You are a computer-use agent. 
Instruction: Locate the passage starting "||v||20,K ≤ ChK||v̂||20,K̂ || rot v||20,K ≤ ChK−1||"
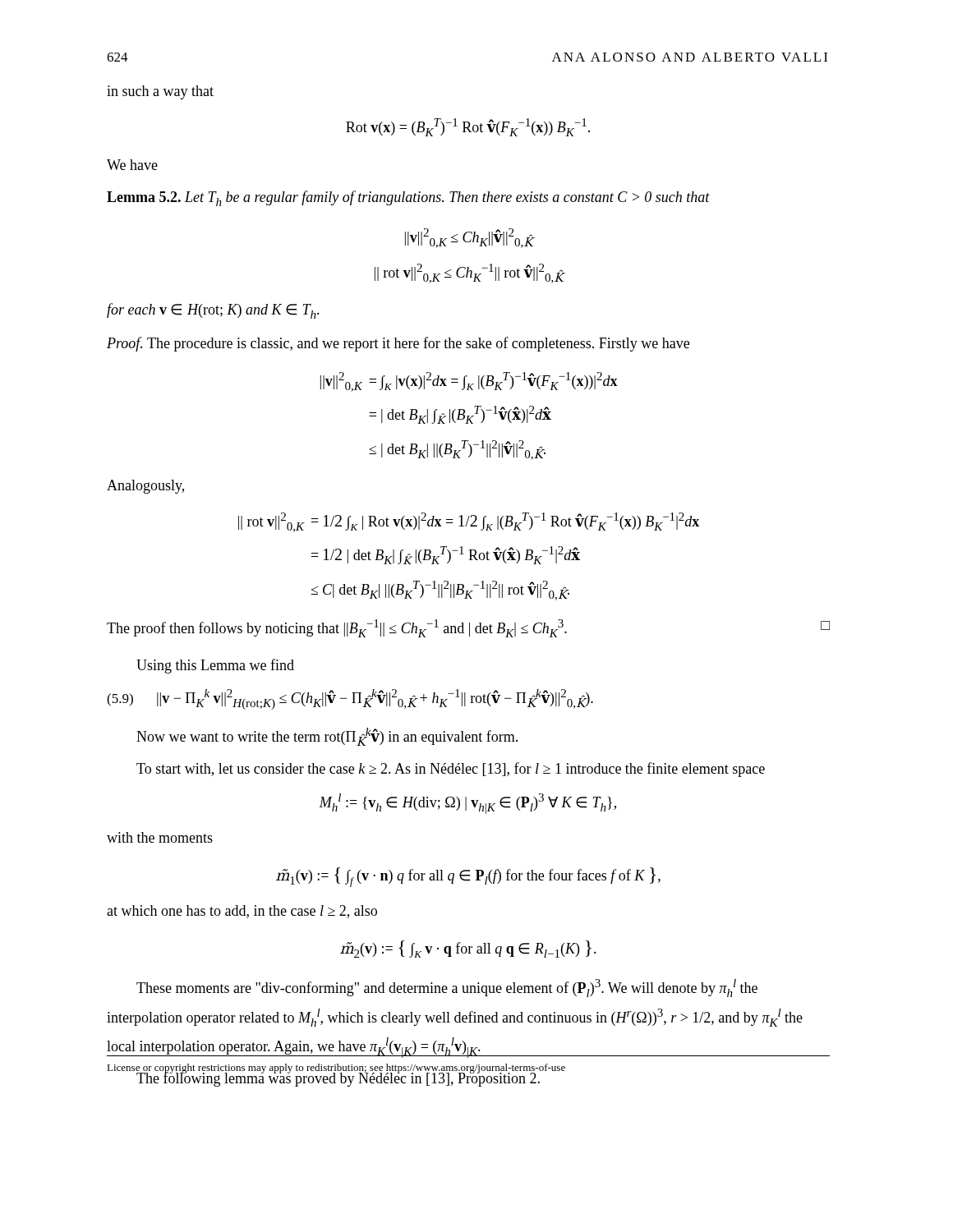(x=468, y=255)
